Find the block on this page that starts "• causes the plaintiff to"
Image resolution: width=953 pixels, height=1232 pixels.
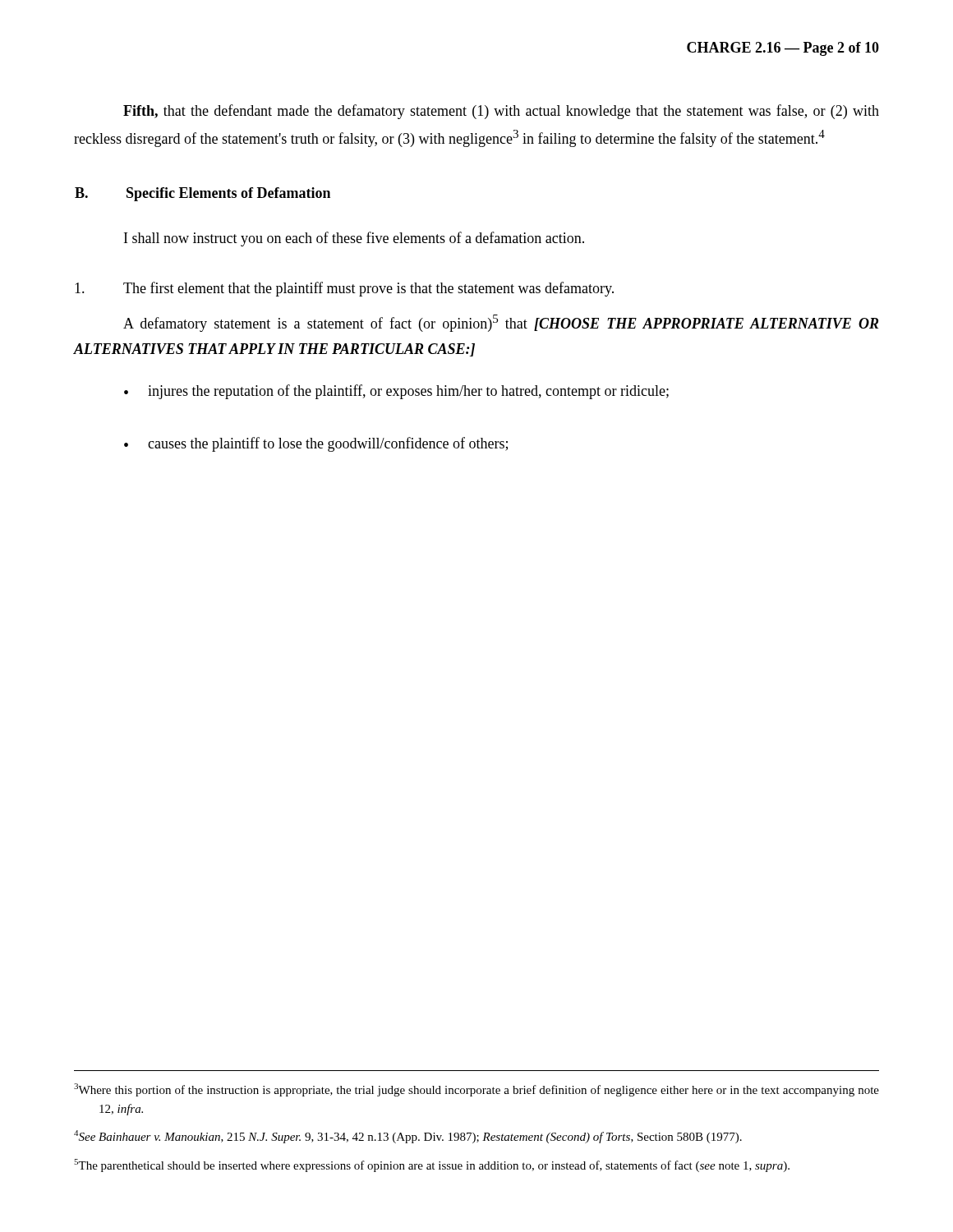[x=501, y=445]
